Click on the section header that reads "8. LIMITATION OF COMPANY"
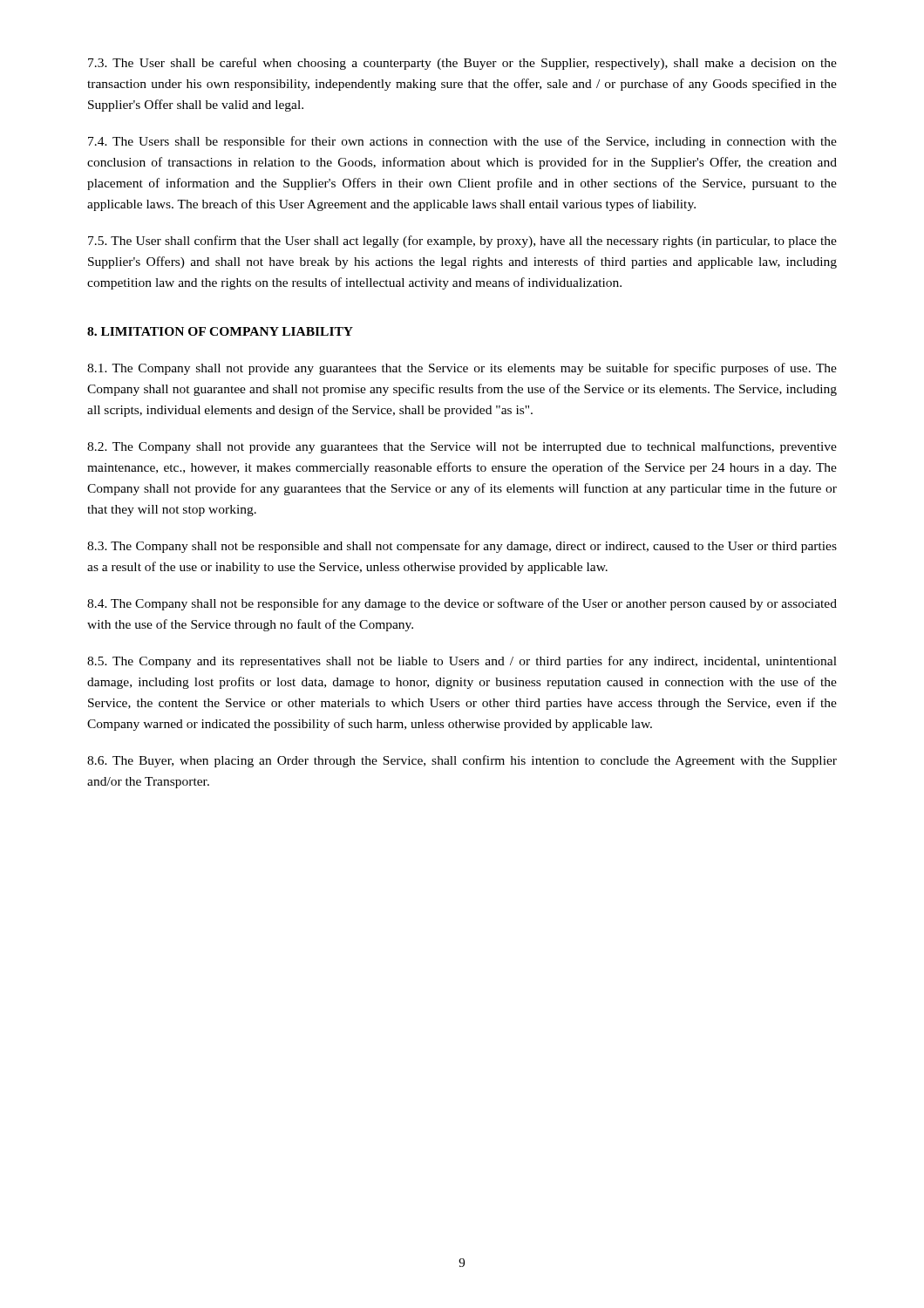 click(x=220, y=331)
